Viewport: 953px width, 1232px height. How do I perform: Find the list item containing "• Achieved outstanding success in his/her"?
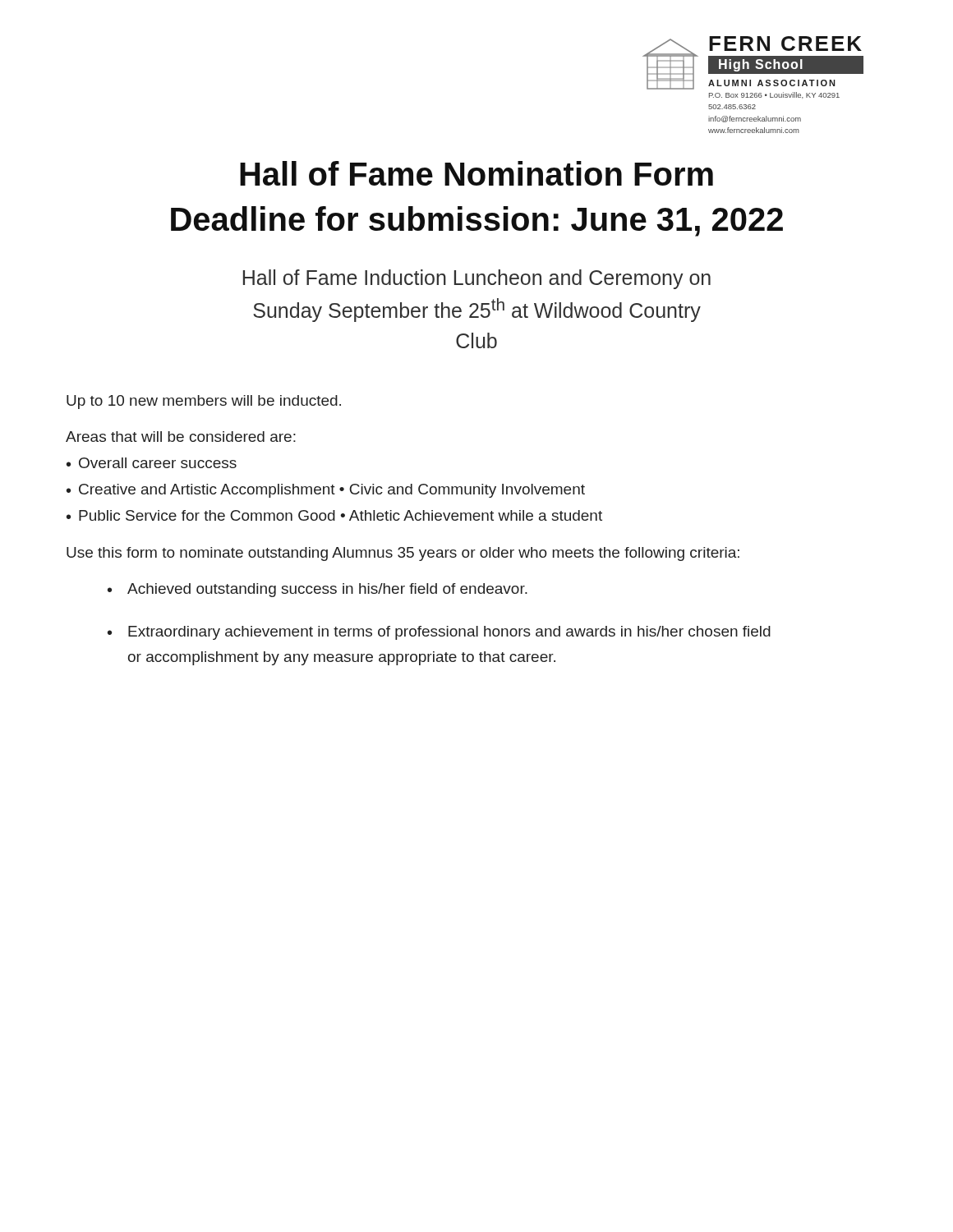[318, 590]
